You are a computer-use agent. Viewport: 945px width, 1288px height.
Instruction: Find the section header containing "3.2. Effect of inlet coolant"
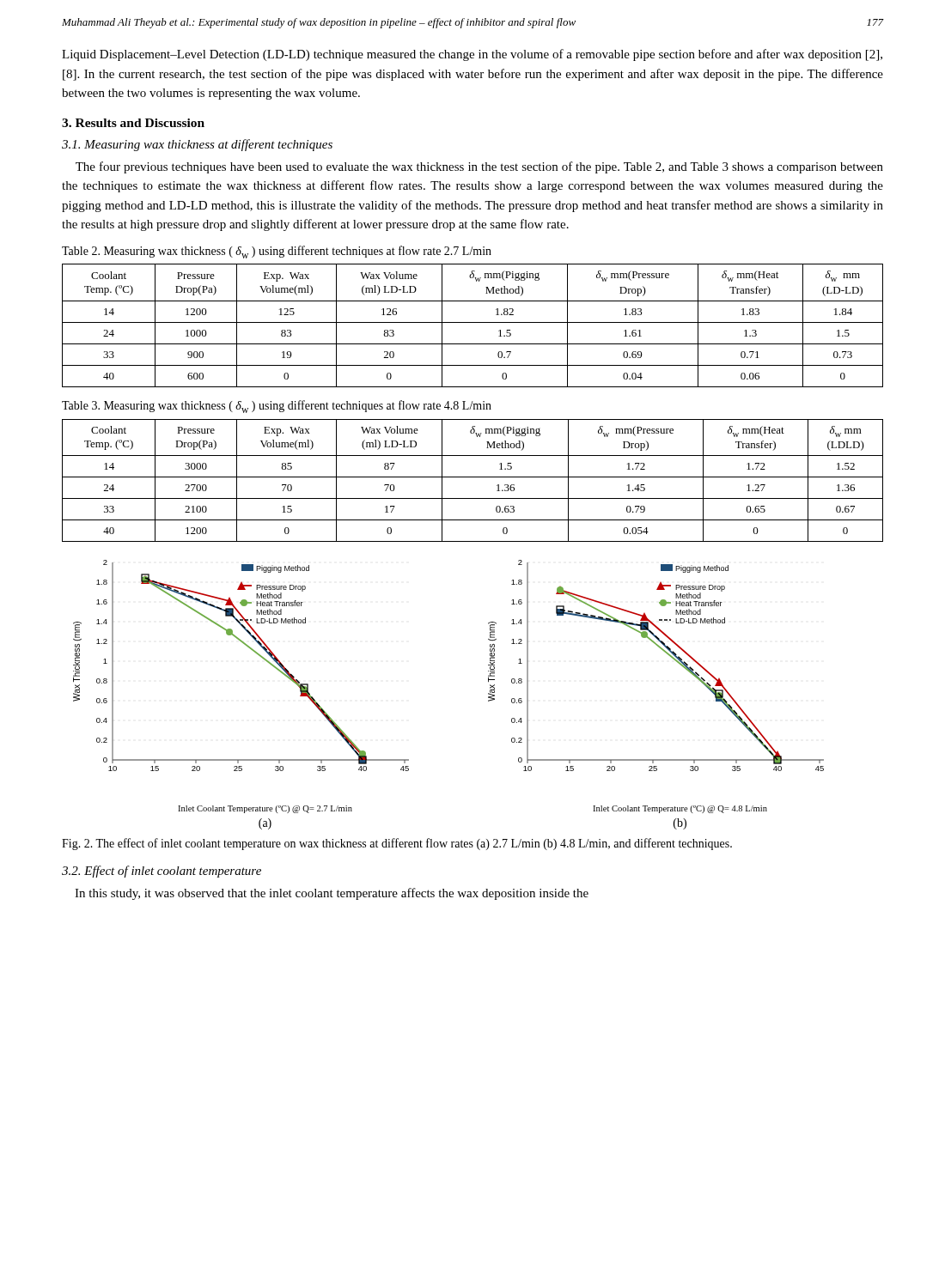click(x=162, y=870)
